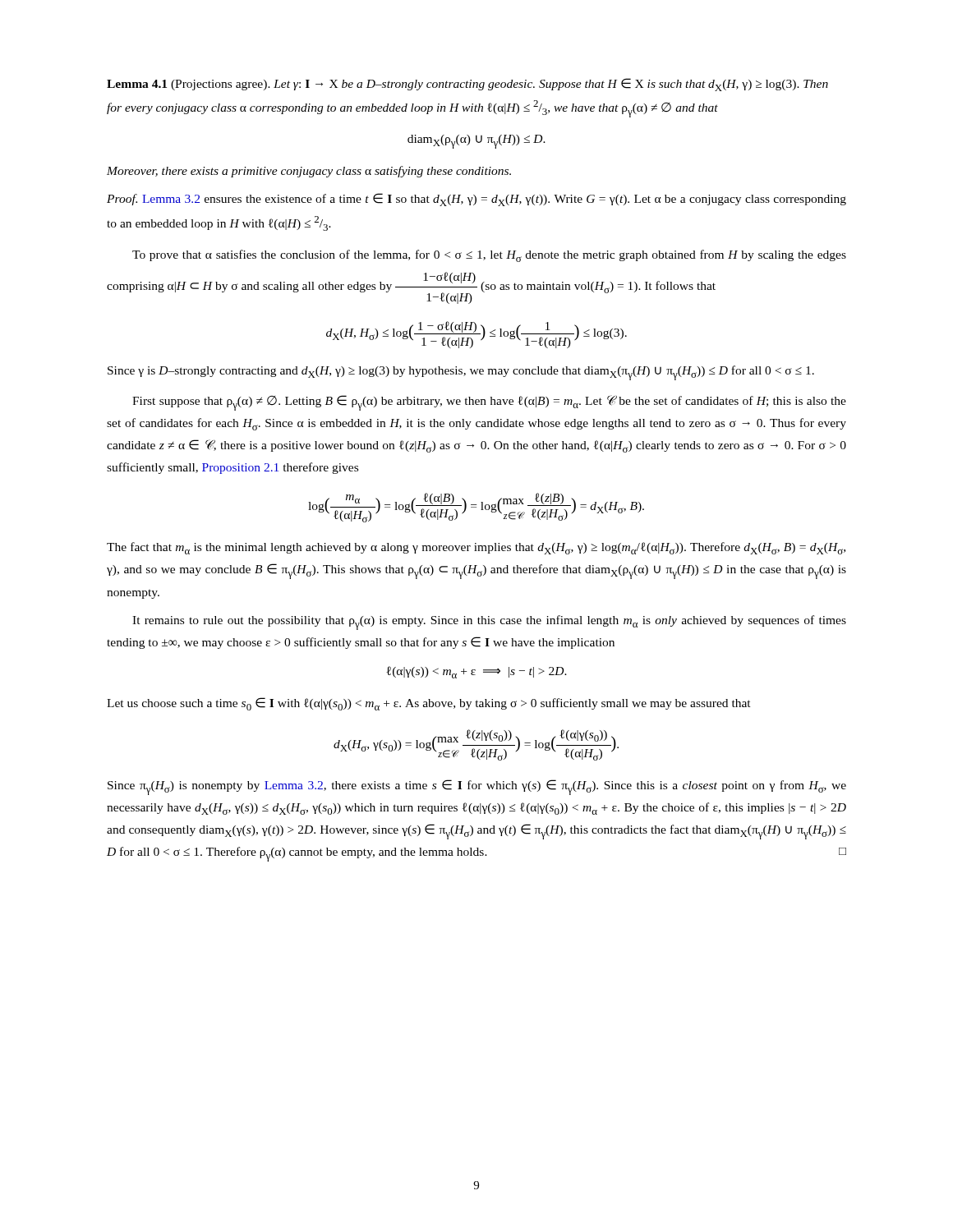
Task: Find the text block with the text "Proof. Lemma 3.2 ensures the"
Action: pos(476,213)
